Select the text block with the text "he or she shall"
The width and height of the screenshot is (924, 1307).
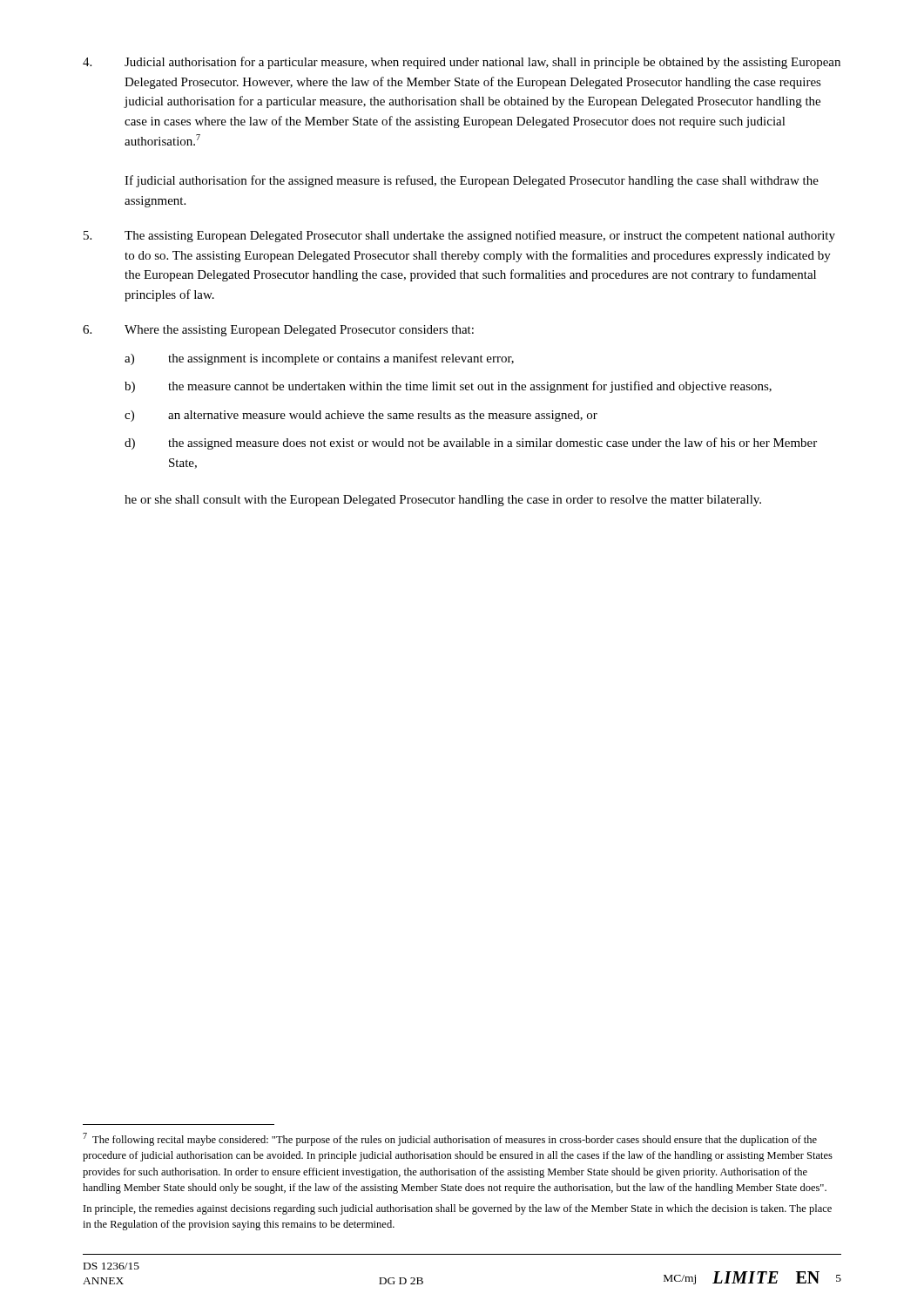(443, 499)
